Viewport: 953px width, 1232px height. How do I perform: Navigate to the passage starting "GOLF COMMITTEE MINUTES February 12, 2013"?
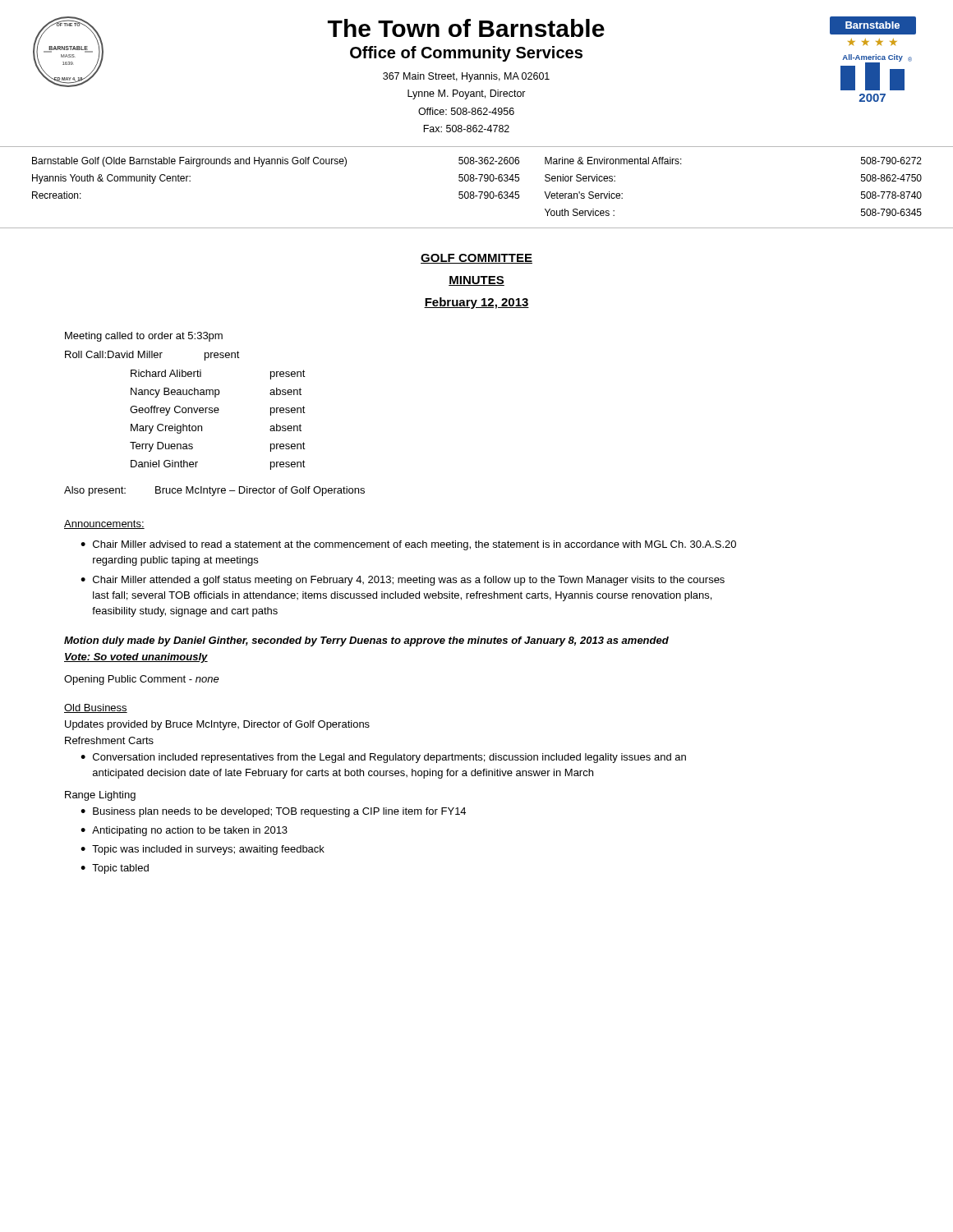[476, 280]
